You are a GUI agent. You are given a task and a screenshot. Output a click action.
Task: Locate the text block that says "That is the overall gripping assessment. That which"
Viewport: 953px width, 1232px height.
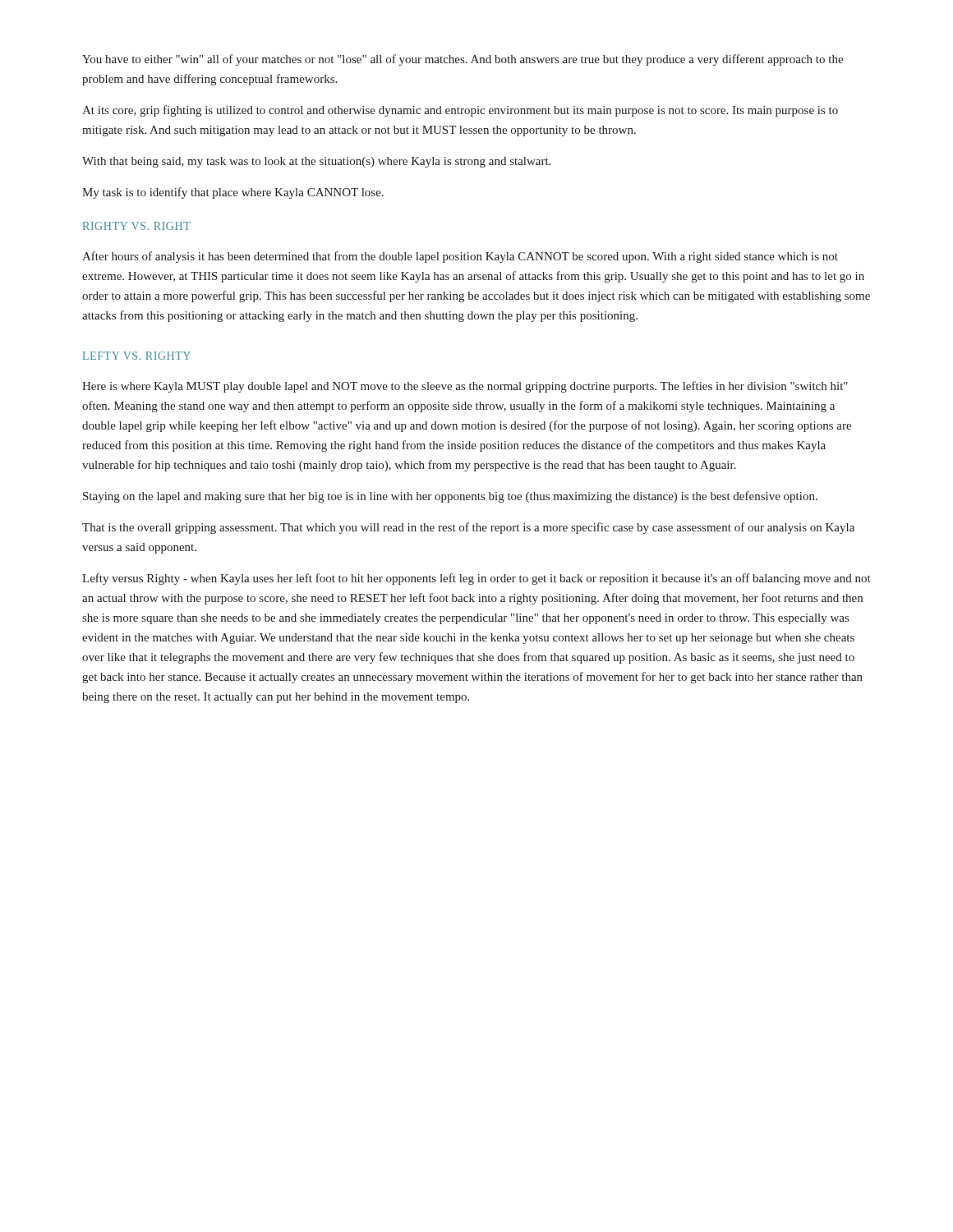pos(468,537)
